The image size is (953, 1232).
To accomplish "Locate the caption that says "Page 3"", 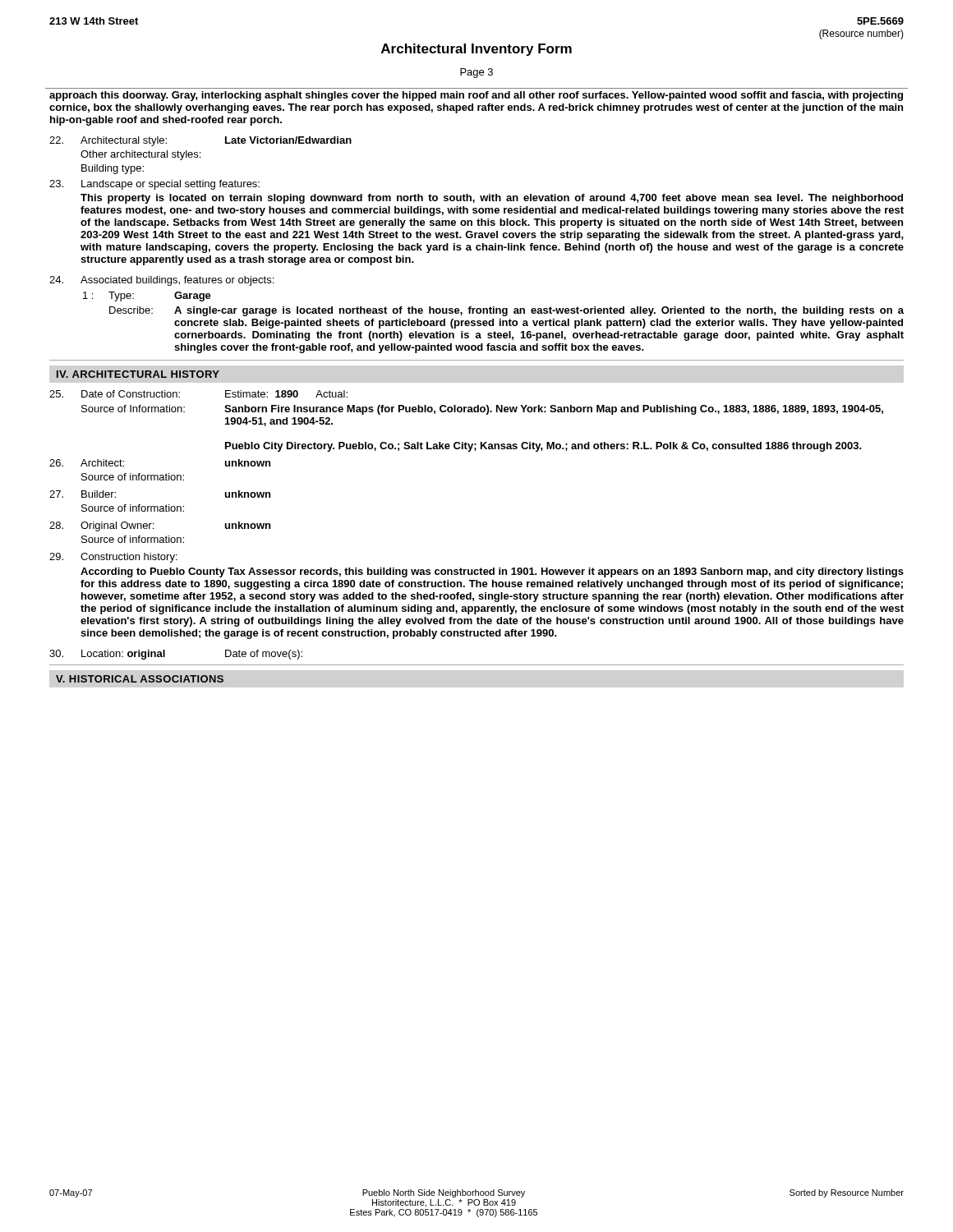I will (x=476, y=72).
